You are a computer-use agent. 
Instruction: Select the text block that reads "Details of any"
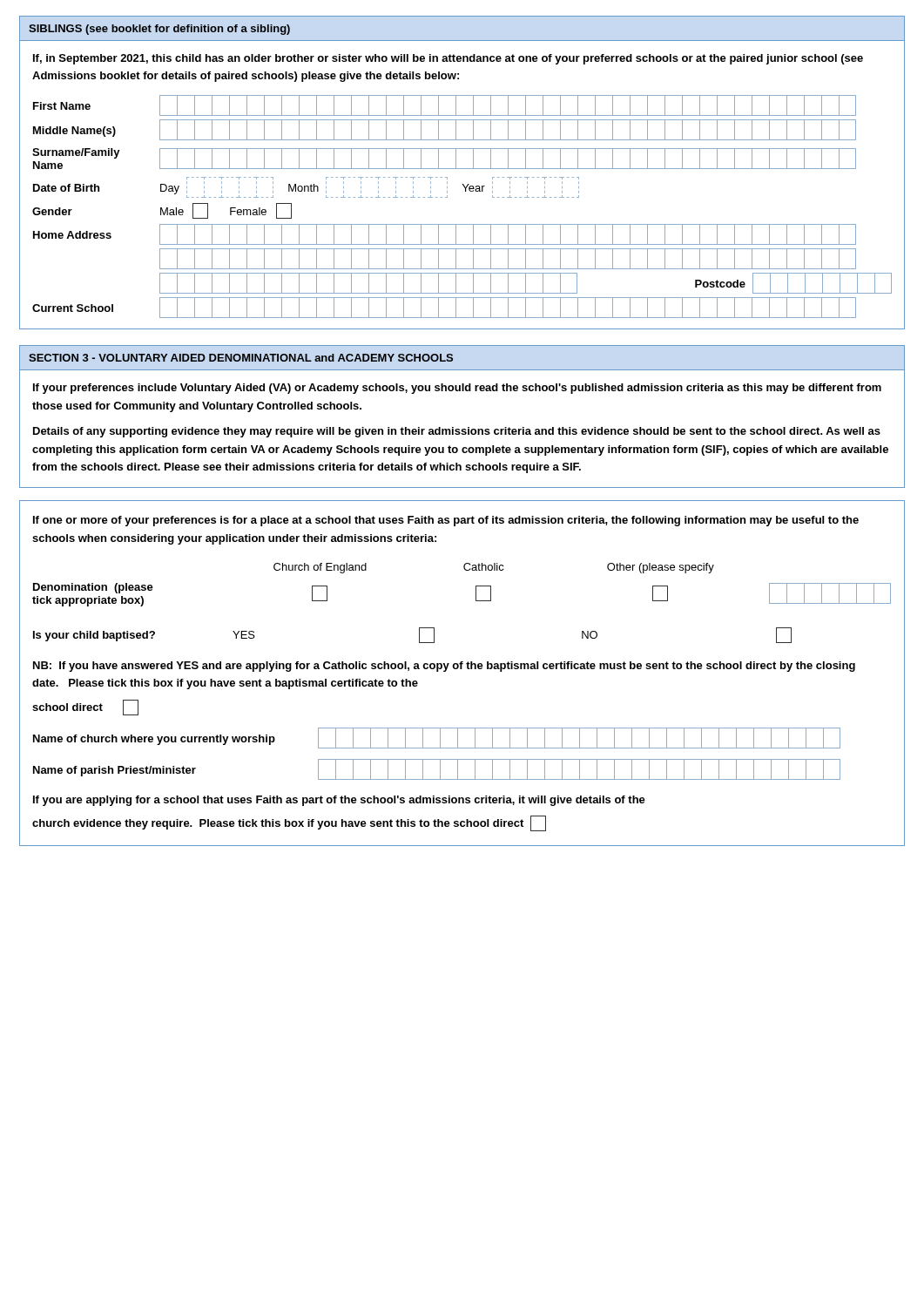point(460,449)
